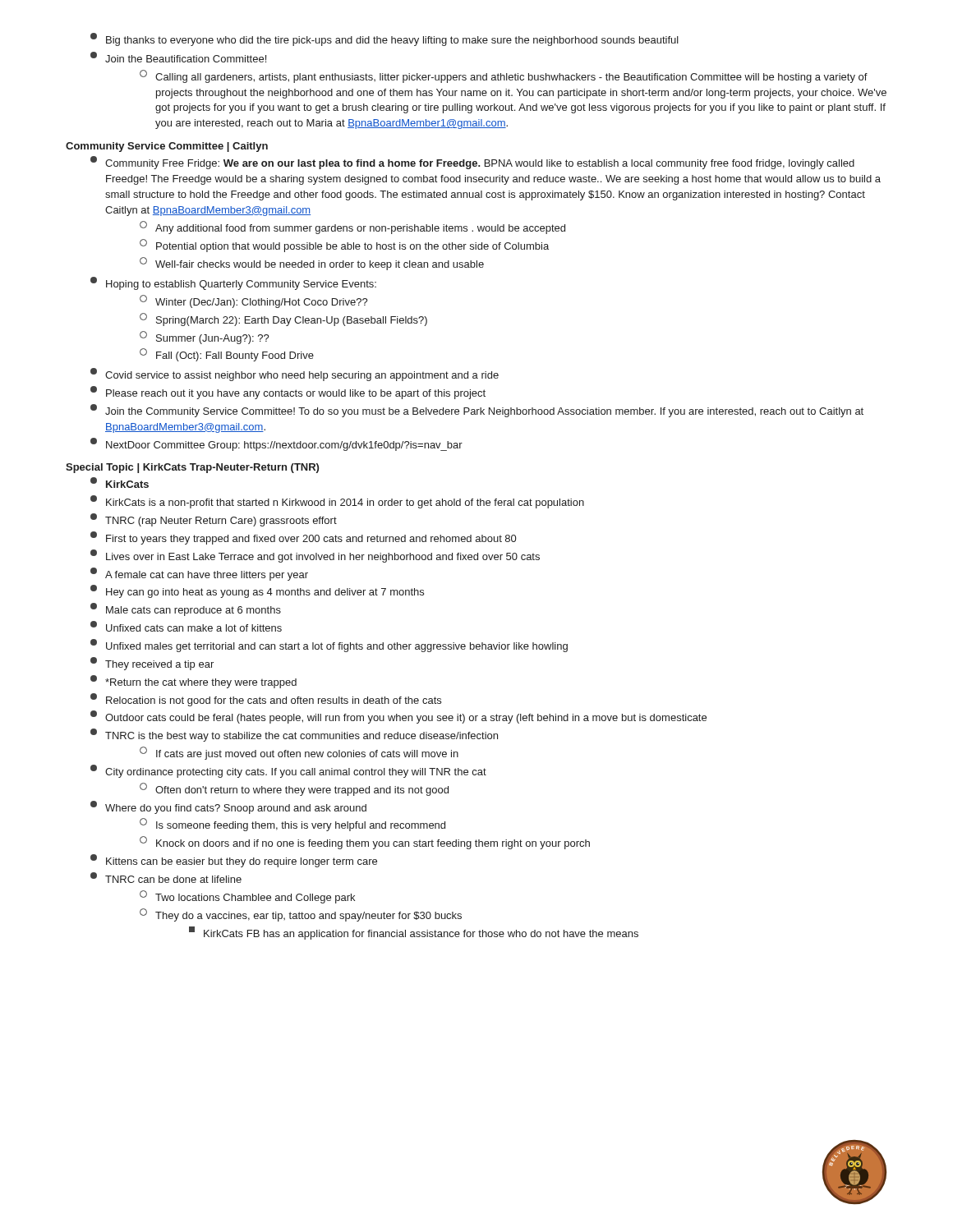
Task: Find the region starting "Relocation is not good"
Action: (266, 700)
